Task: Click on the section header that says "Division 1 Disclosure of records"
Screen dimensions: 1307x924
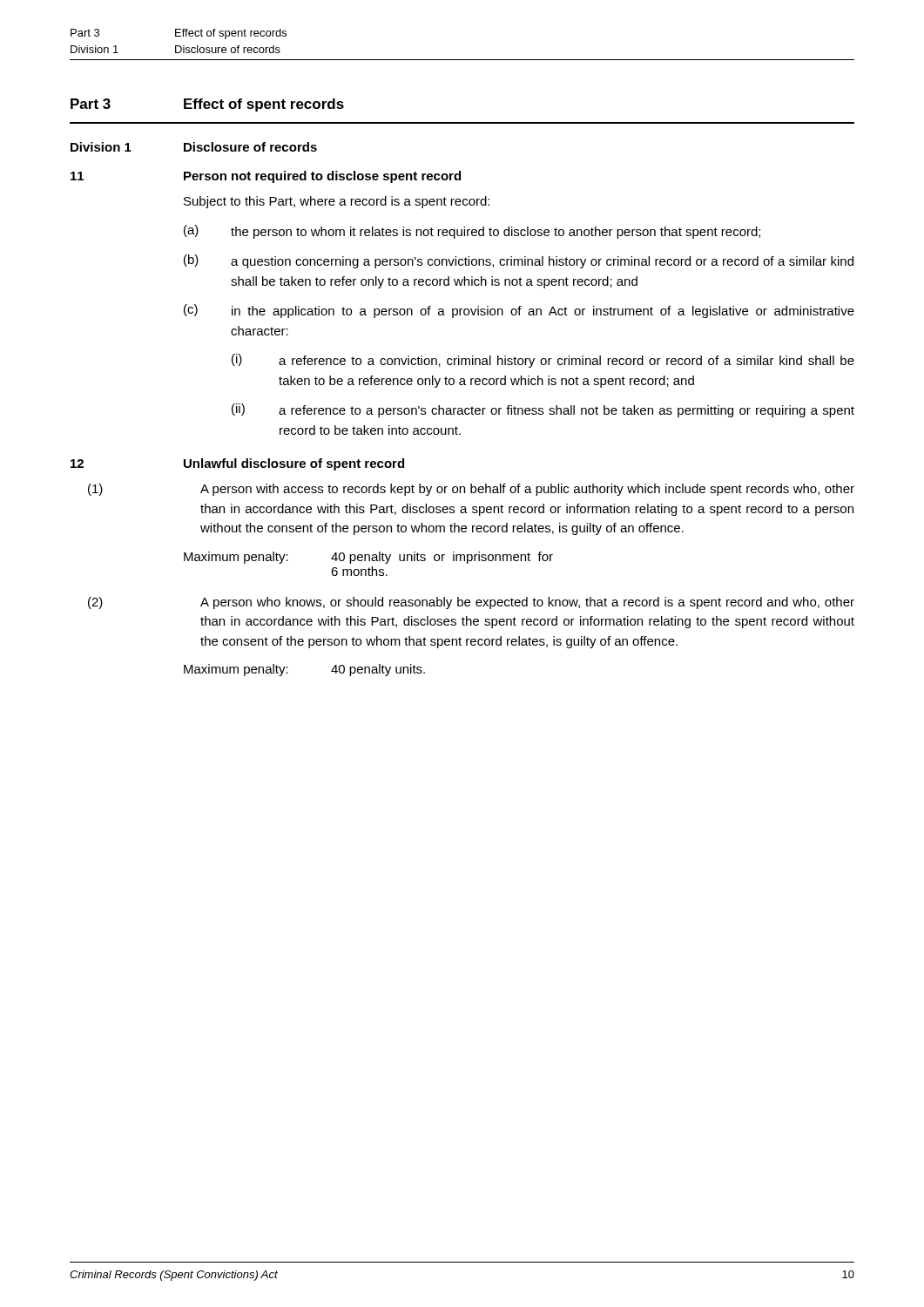Action: point(193,147)
